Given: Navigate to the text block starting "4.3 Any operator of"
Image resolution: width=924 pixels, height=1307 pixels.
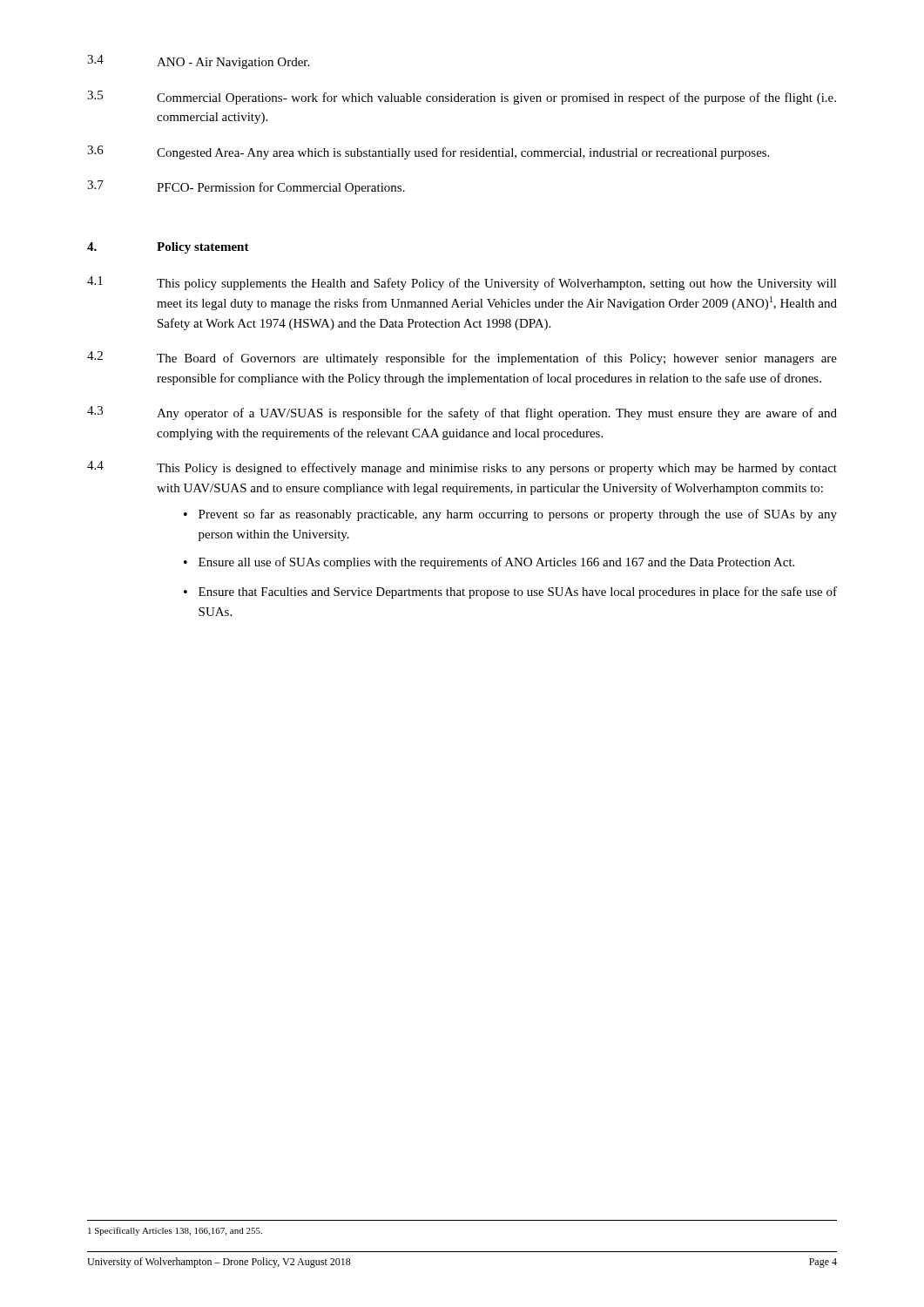Looking at the screenshot, I should pyautogui.click(x=462, y=423).
